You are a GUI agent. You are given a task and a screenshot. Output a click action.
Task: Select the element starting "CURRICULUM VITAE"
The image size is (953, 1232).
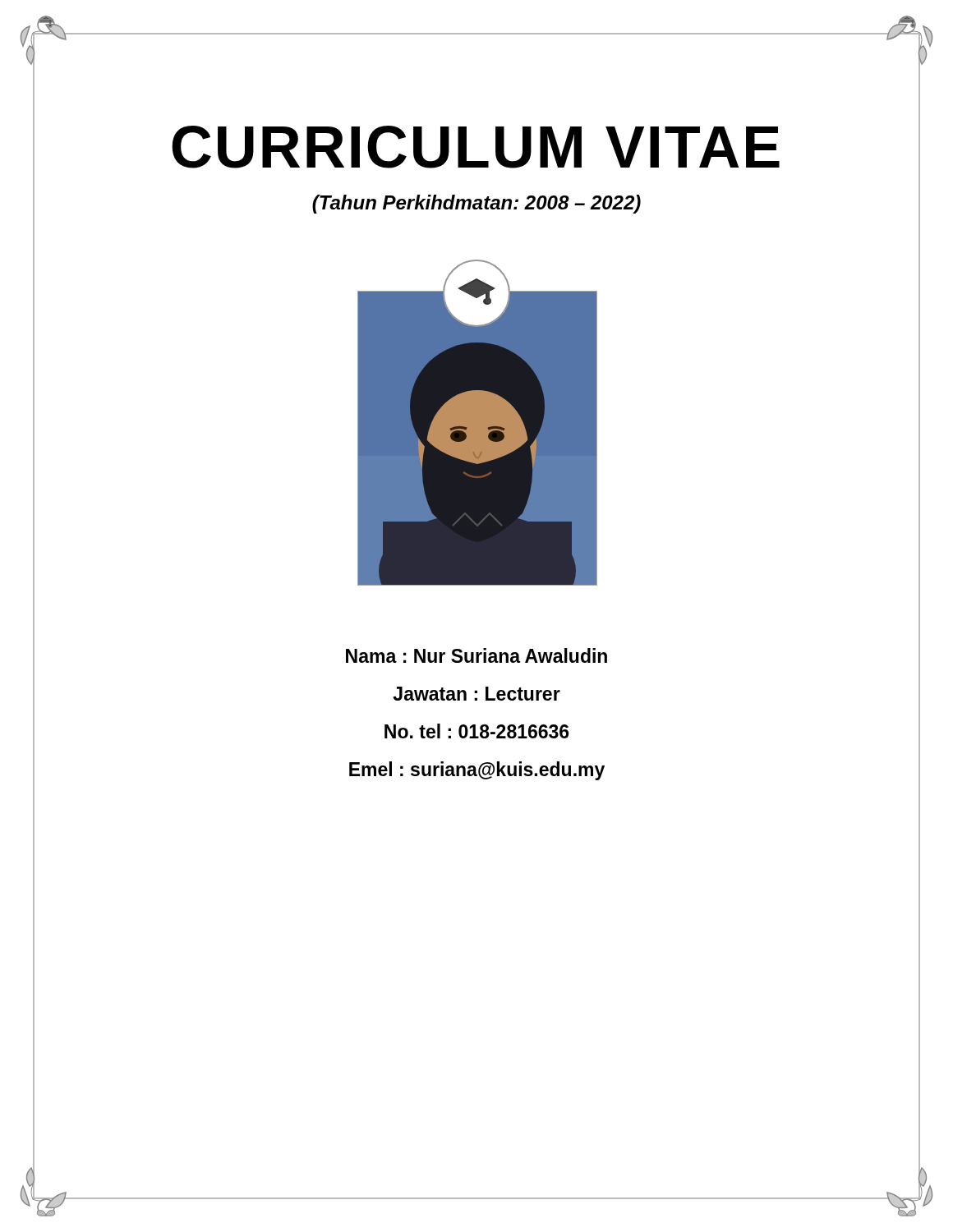(476, 147)
